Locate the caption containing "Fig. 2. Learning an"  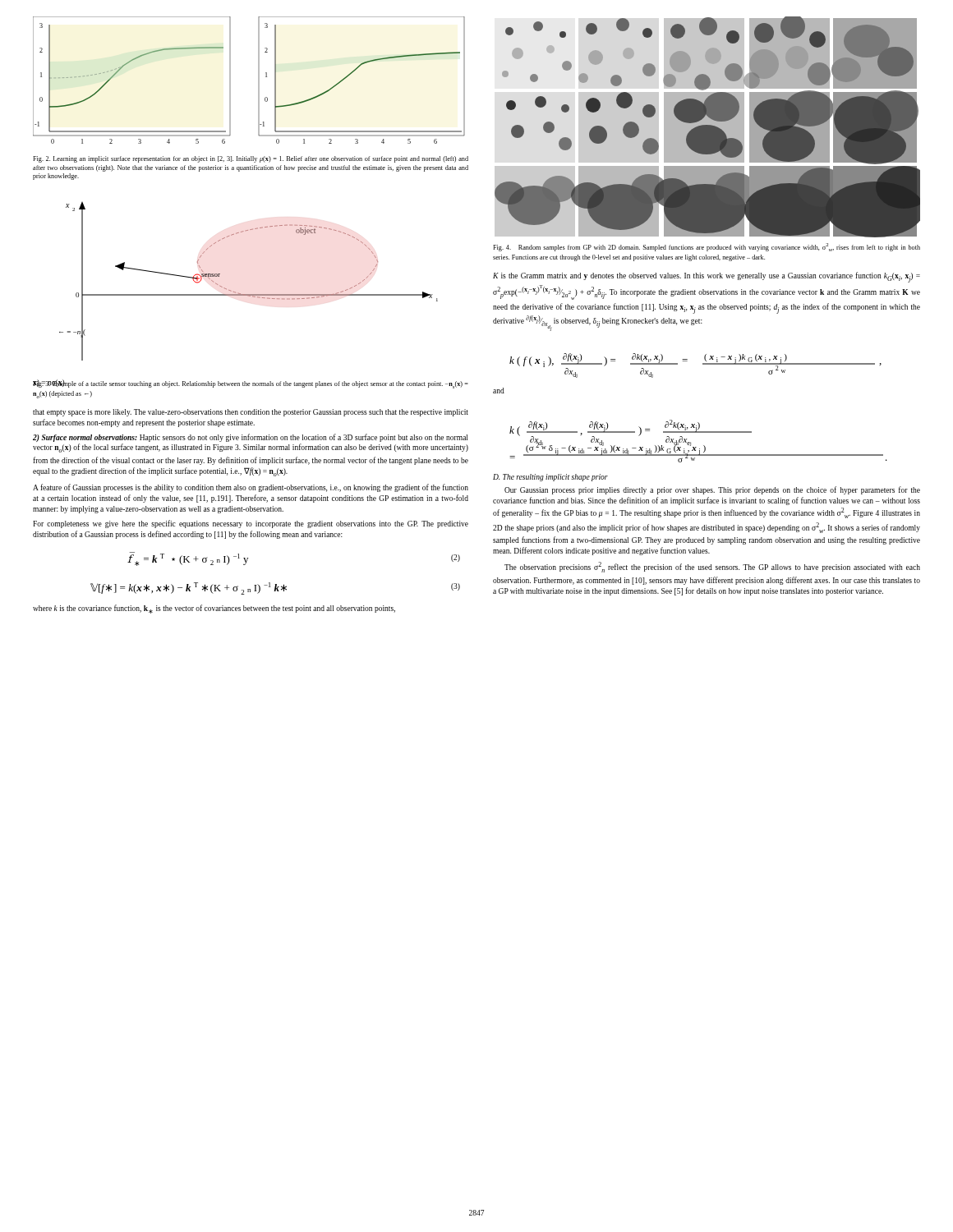(251, 168)
